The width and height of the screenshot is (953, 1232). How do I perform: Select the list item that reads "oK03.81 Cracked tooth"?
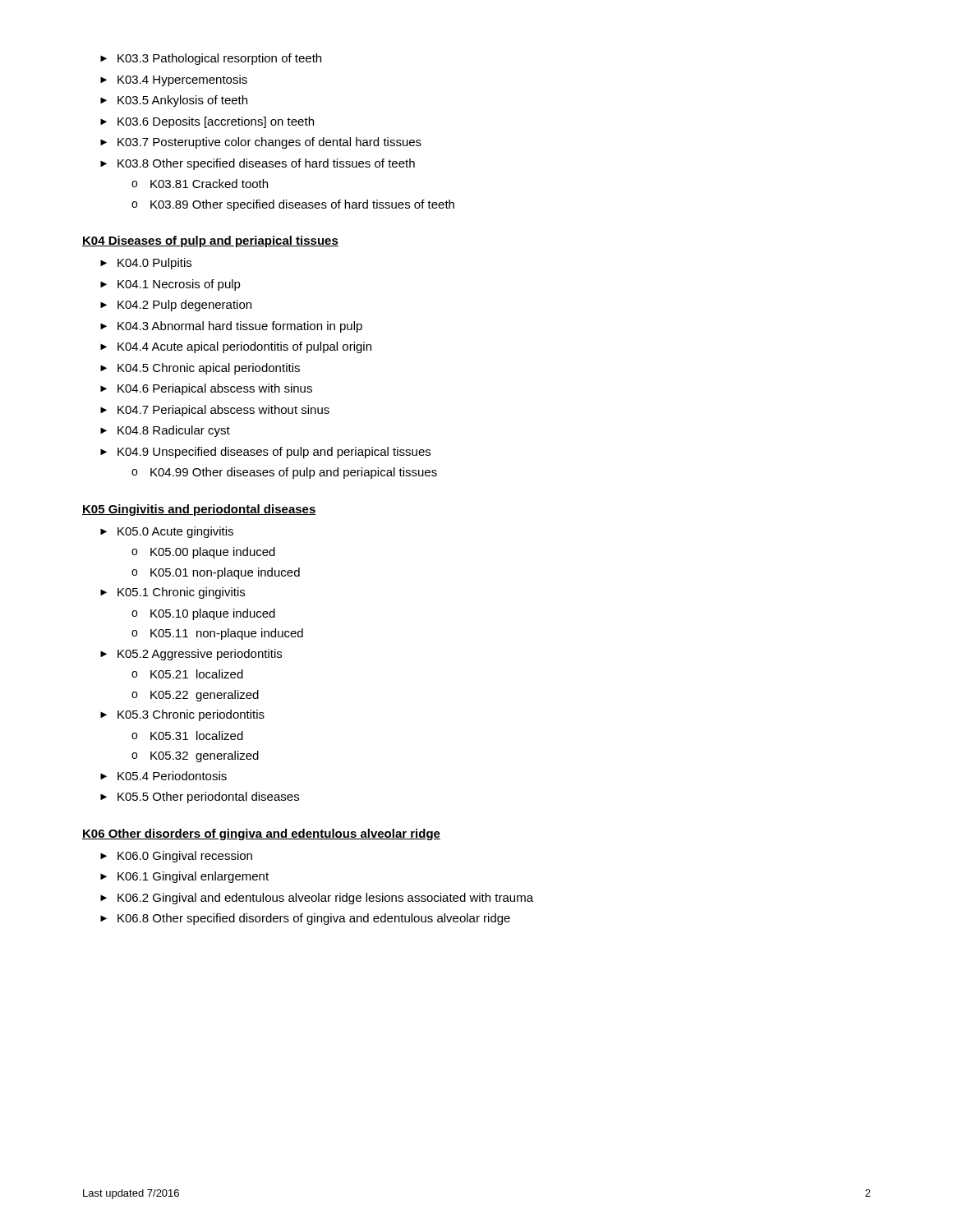200,184
